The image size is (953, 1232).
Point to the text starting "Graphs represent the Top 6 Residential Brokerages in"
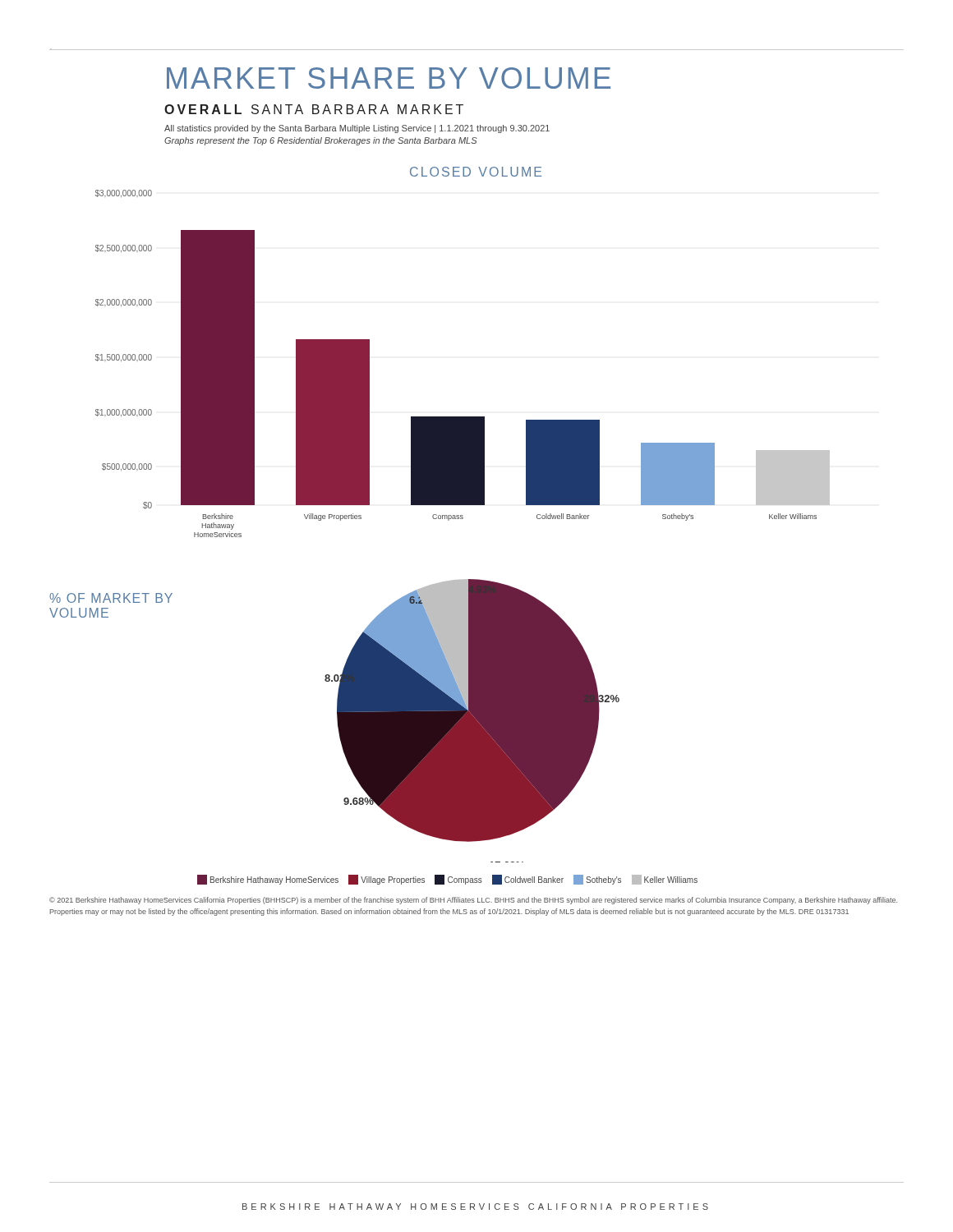coord(321,140)
